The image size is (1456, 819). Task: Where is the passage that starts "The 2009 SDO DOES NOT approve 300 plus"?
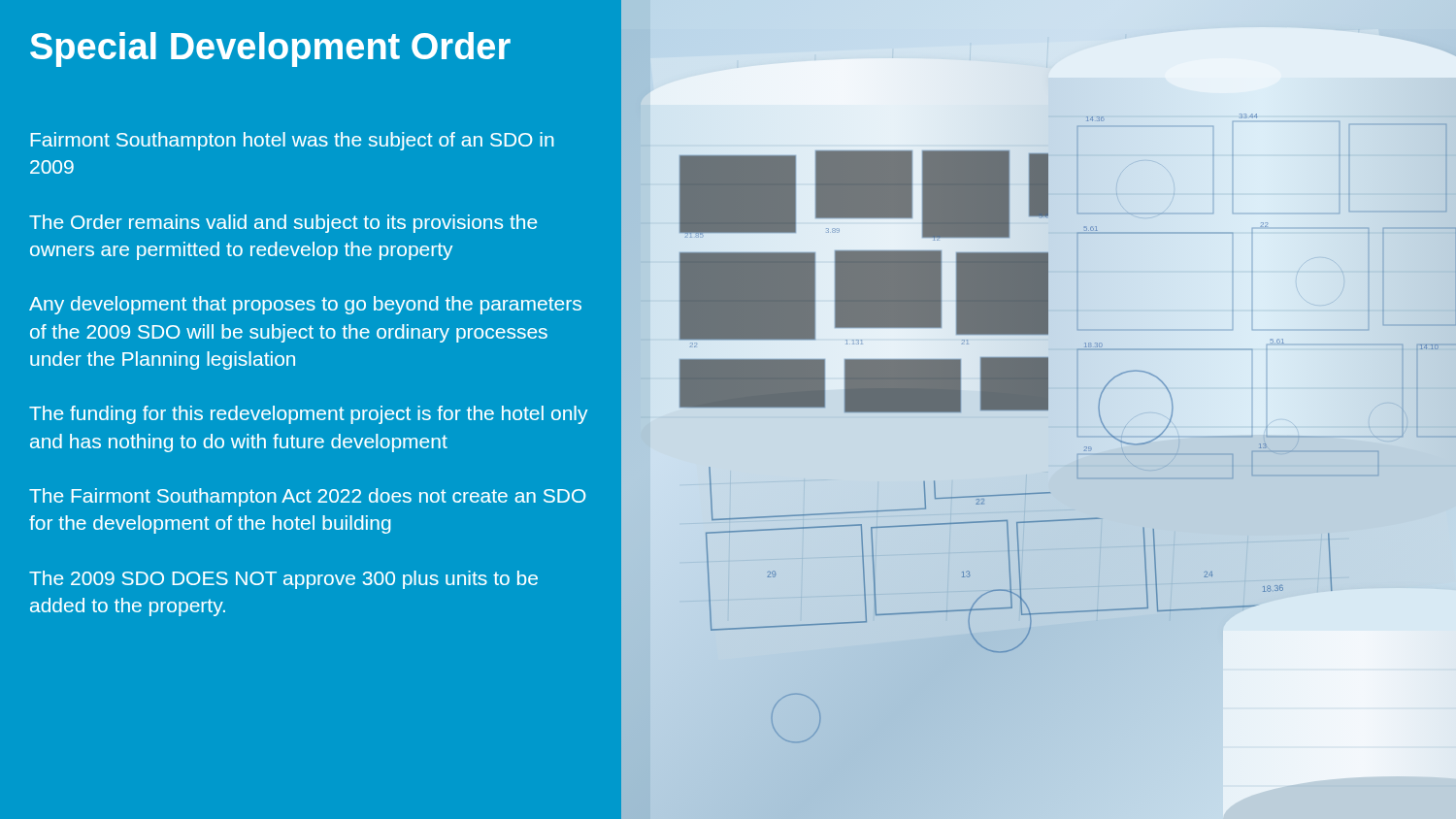[x=284, y=591]
